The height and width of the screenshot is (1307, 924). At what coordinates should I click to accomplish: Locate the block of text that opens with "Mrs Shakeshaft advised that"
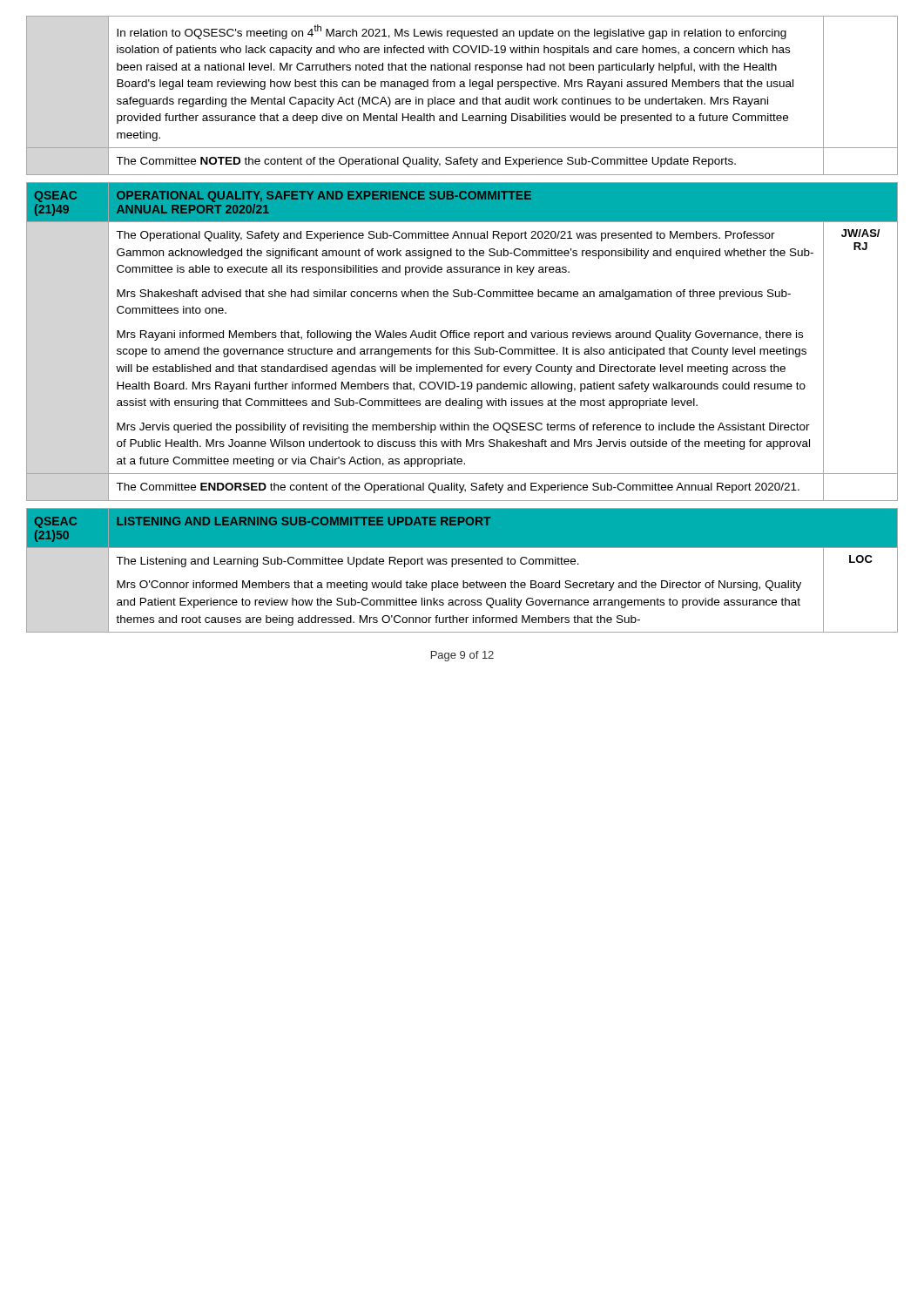pyautogui.click(x=454, y=301)
